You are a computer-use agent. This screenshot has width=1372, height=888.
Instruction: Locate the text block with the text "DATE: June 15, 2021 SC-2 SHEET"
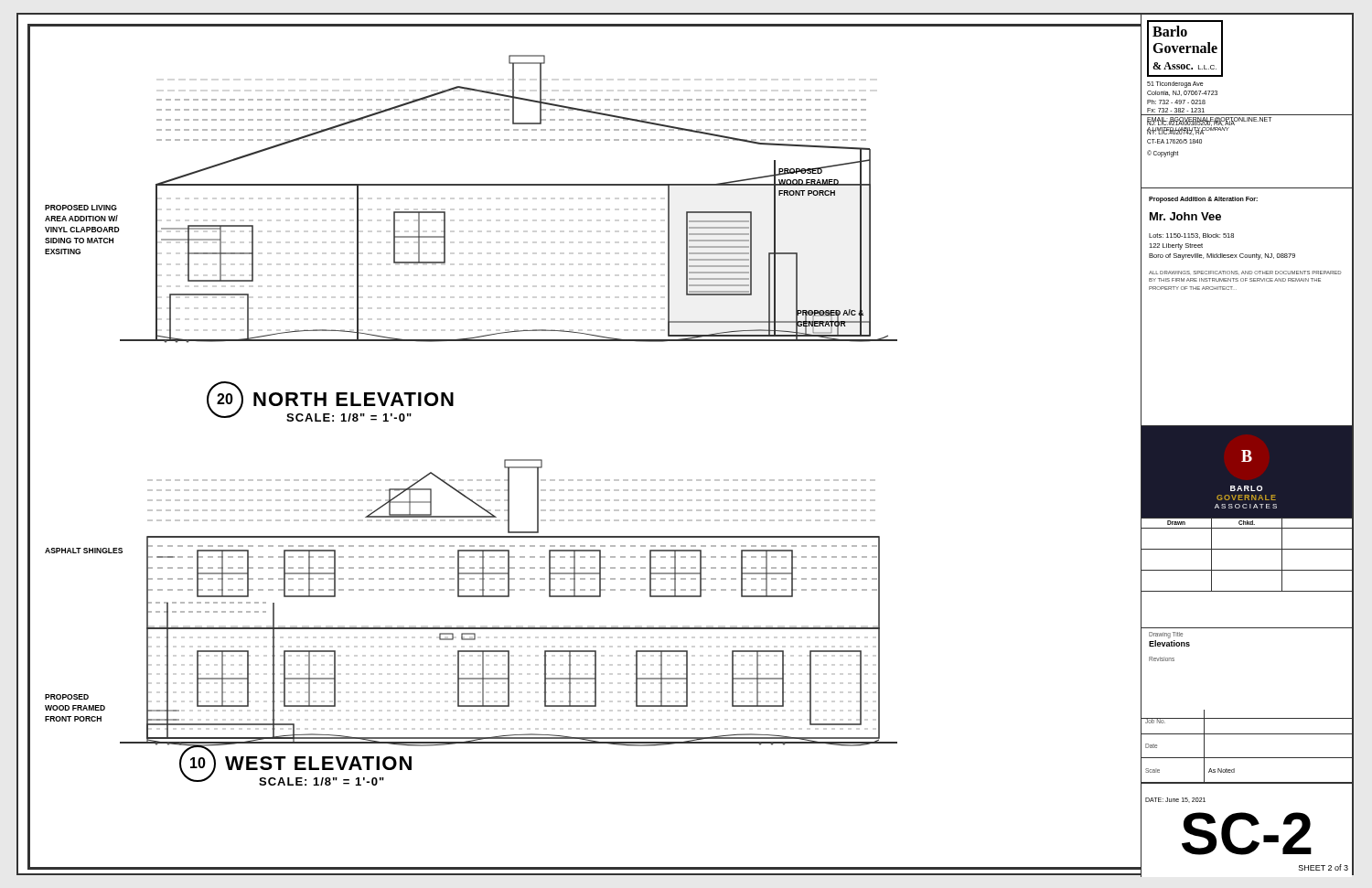1247,834
